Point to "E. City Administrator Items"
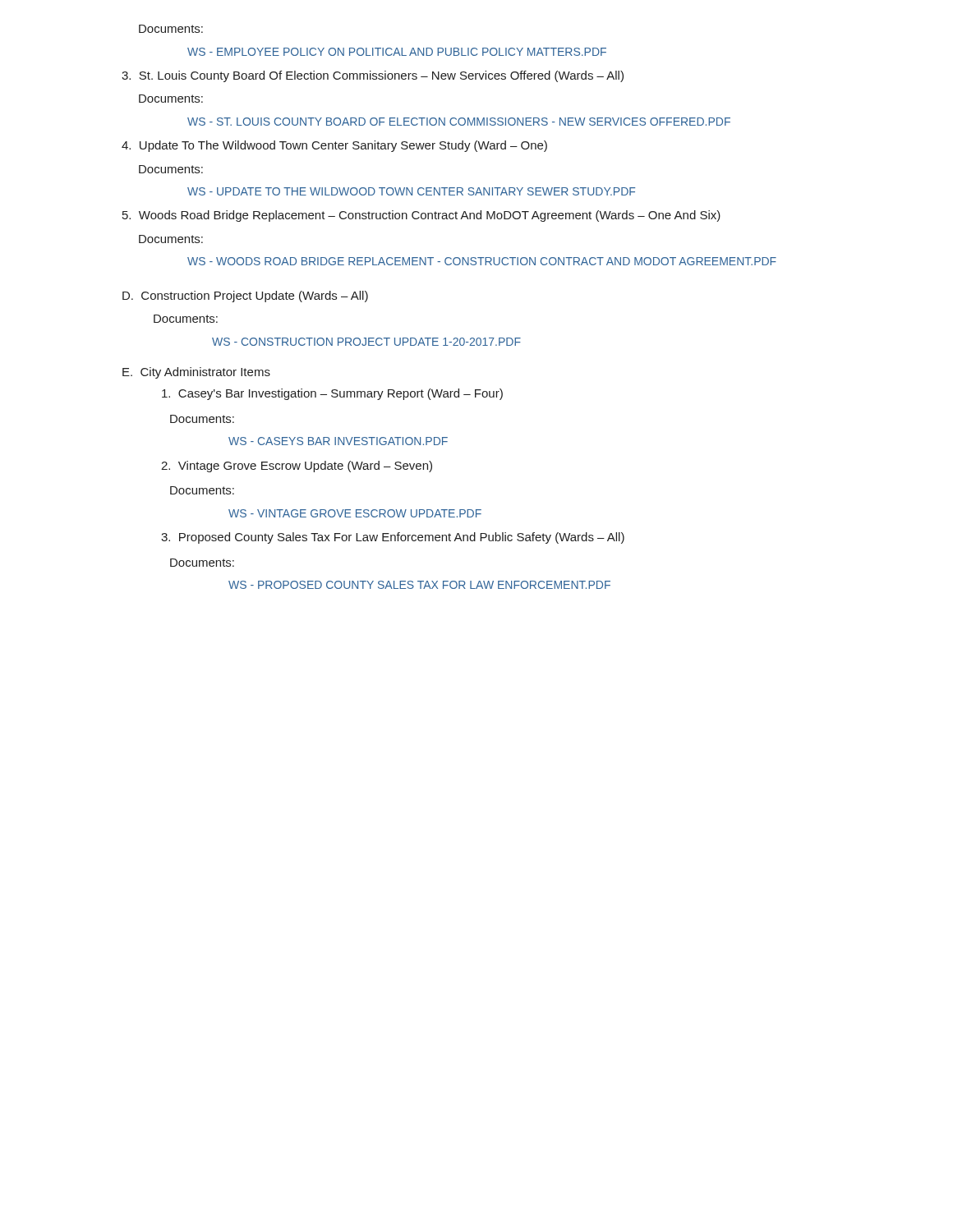 pyautogui.click(x=196, y=372)
